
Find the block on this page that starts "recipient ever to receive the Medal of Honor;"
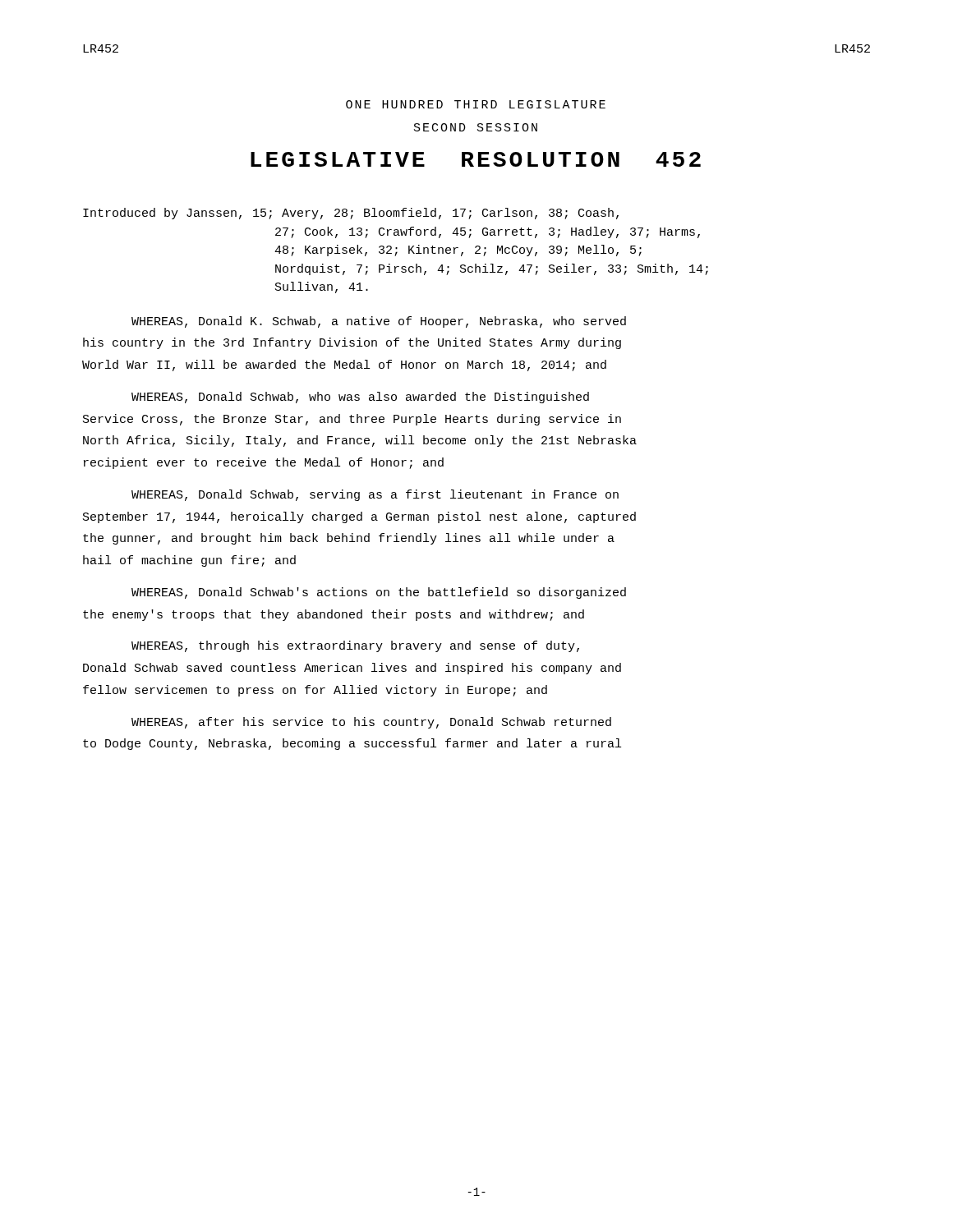coord(263,464)
